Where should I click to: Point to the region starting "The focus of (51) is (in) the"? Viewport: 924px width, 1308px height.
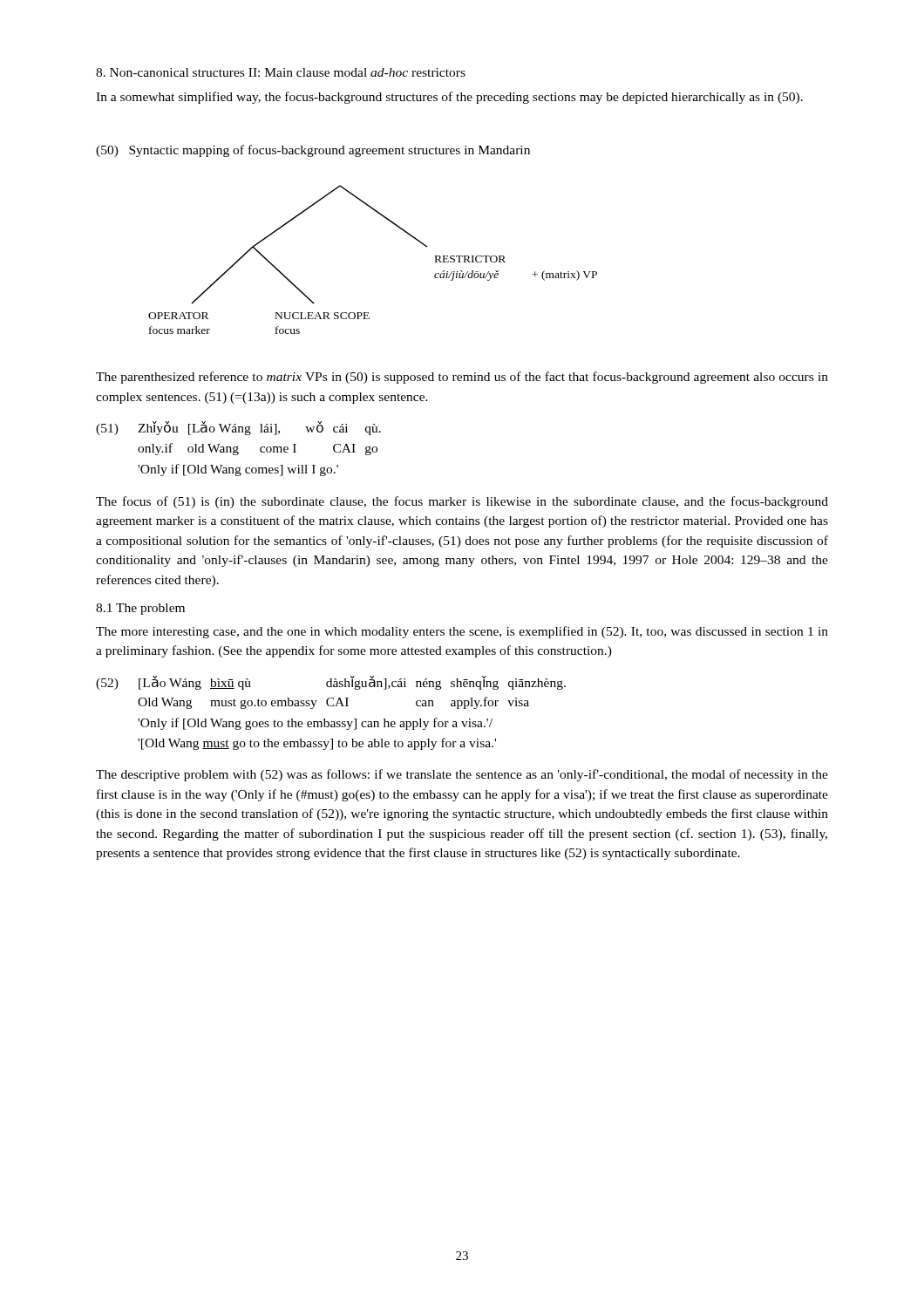(462, 540)
